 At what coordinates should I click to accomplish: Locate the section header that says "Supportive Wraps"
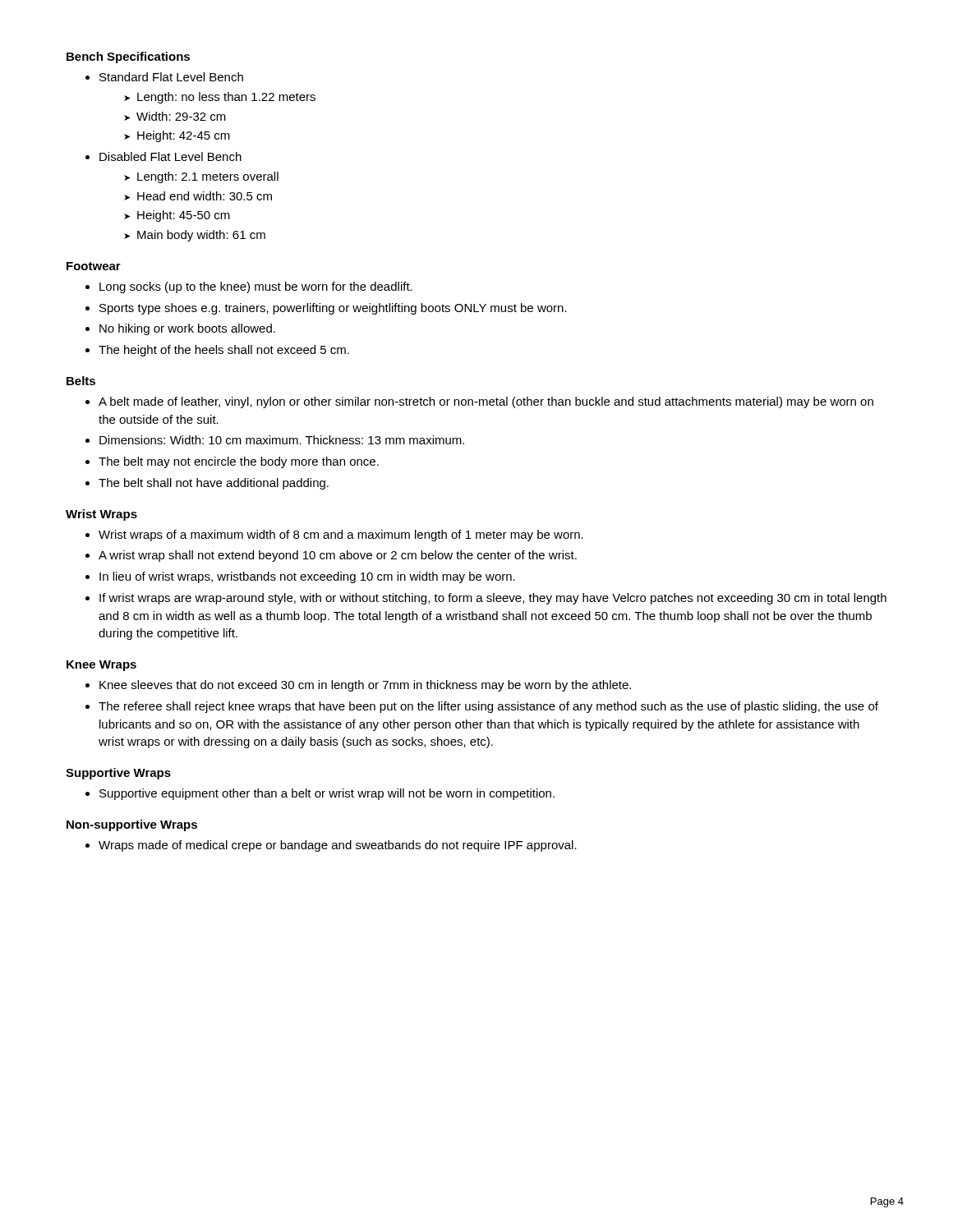(118, 774)
